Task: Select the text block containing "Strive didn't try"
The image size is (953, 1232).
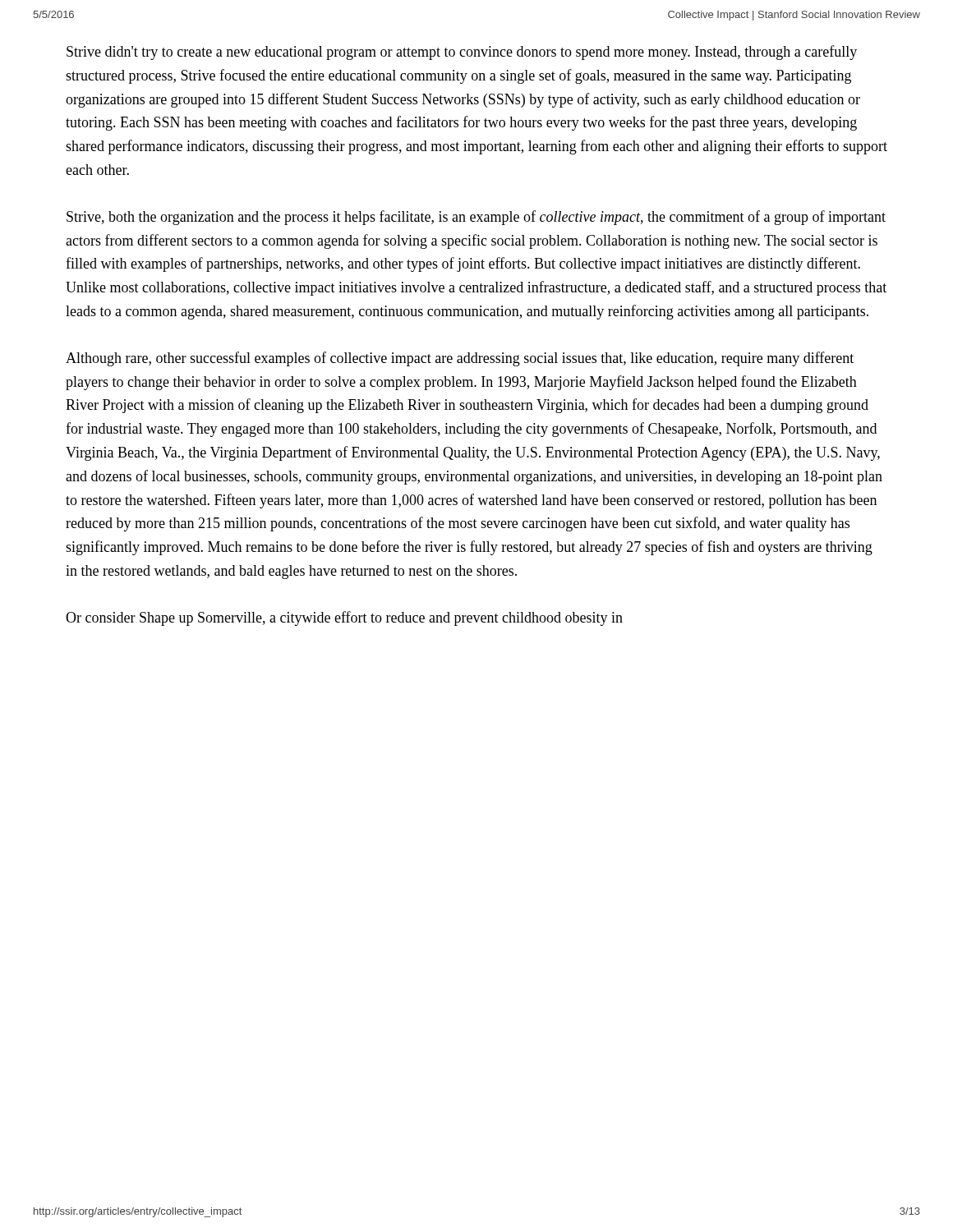Action: pos(476,111)
